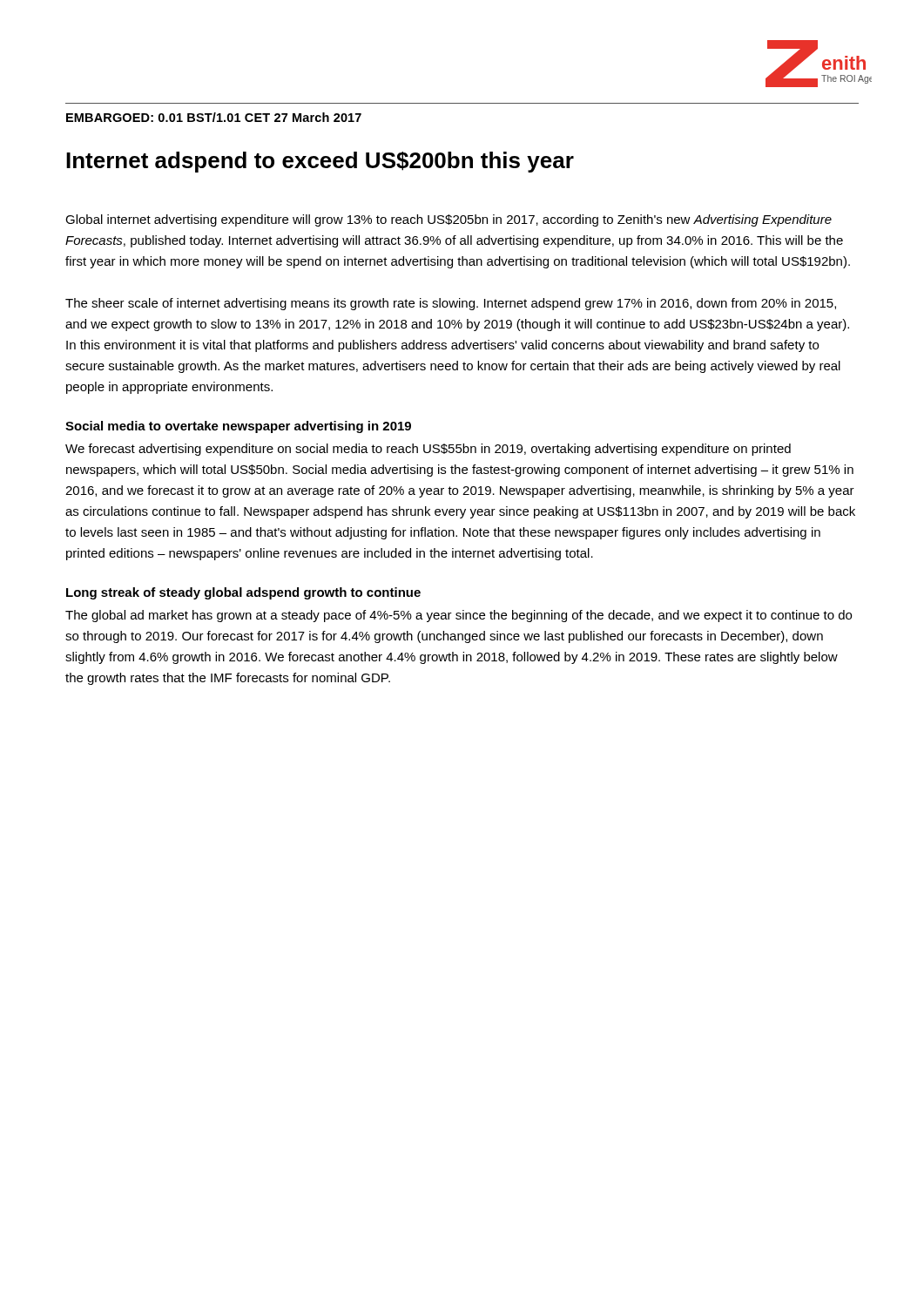Select the text block that reads "We forecast advertising expenditure"
This screenshot has width=924, height=1307.
click(x=460, y=501)
